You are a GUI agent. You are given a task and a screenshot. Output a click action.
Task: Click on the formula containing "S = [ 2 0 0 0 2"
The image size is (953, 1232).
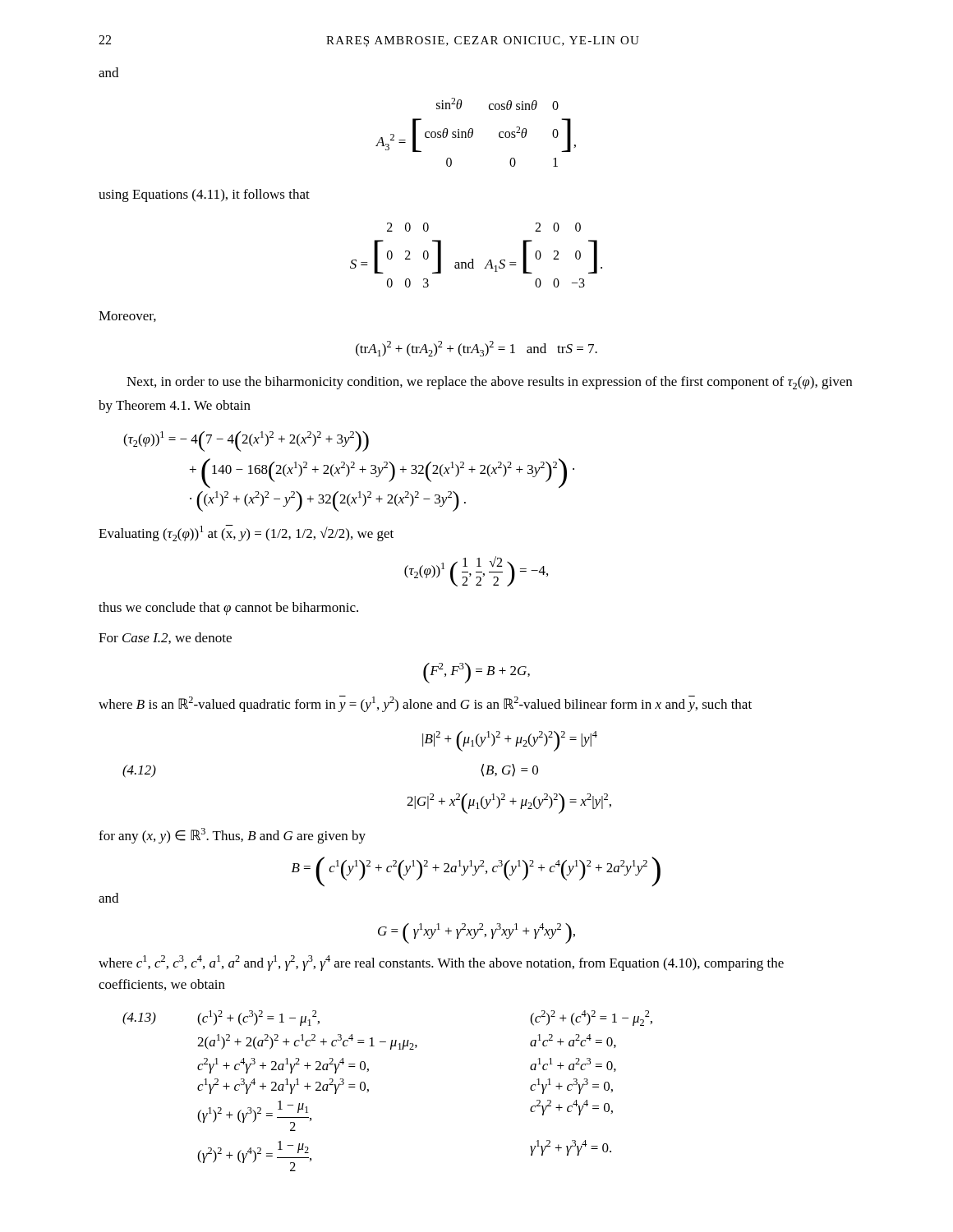click(x=476, y=256)
